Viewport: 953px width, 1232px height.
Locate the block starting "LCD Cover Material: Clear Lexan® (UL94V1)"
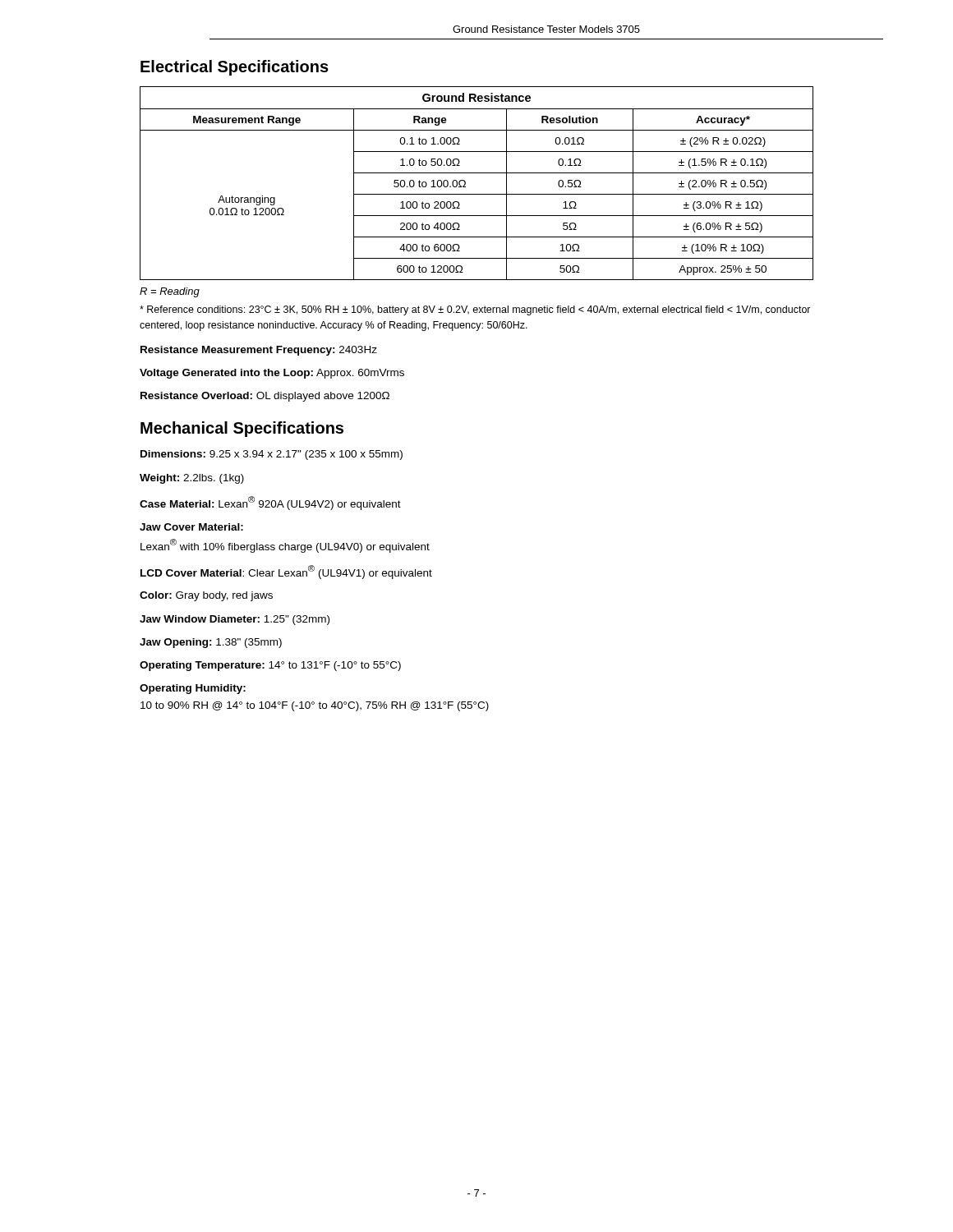pos(286,571)
